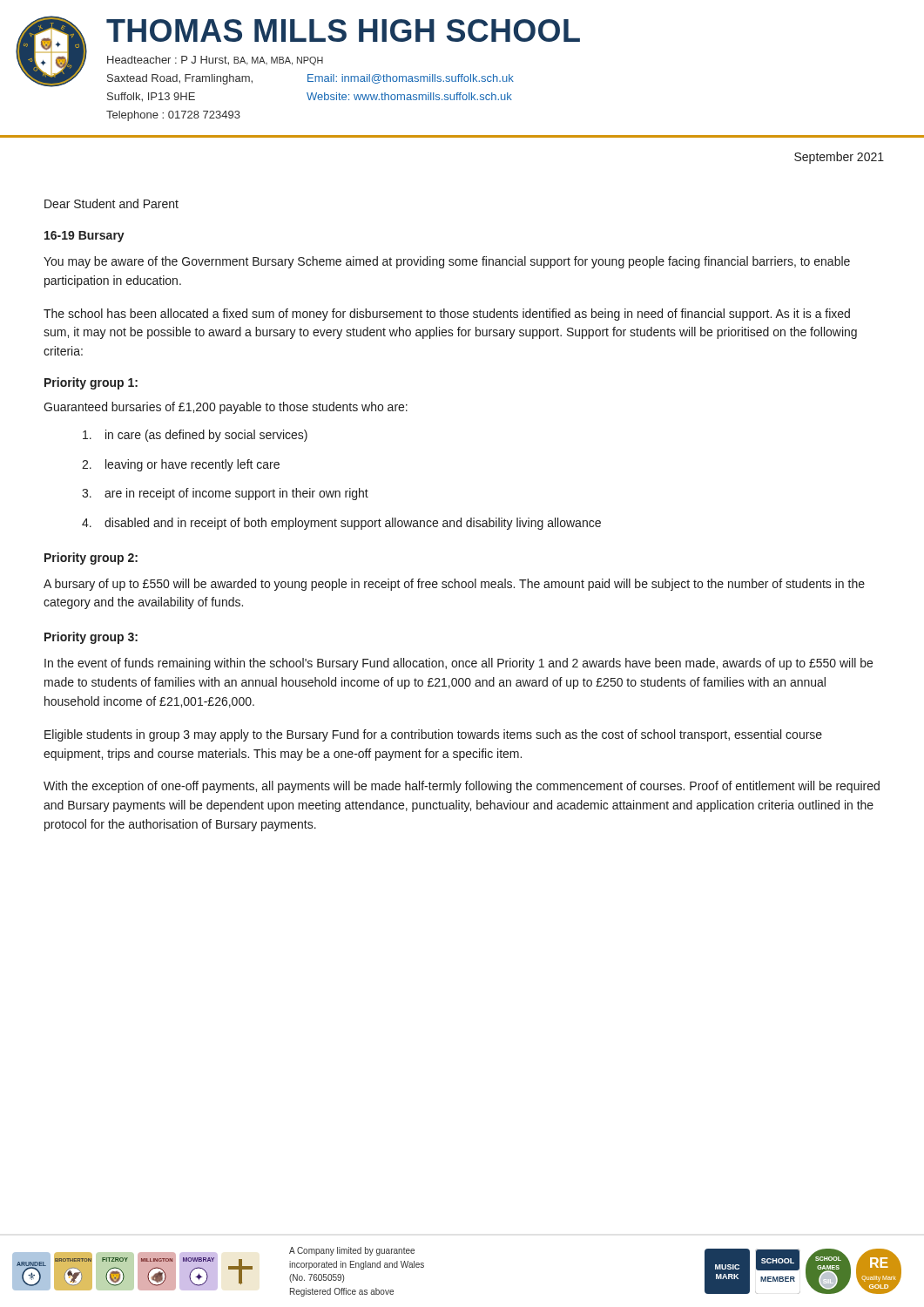This screenshot has height=1307, width=924.
Task: Locate the text block with the text "Guaranteed bursaries of"
Action: click(x=226, y=407)
